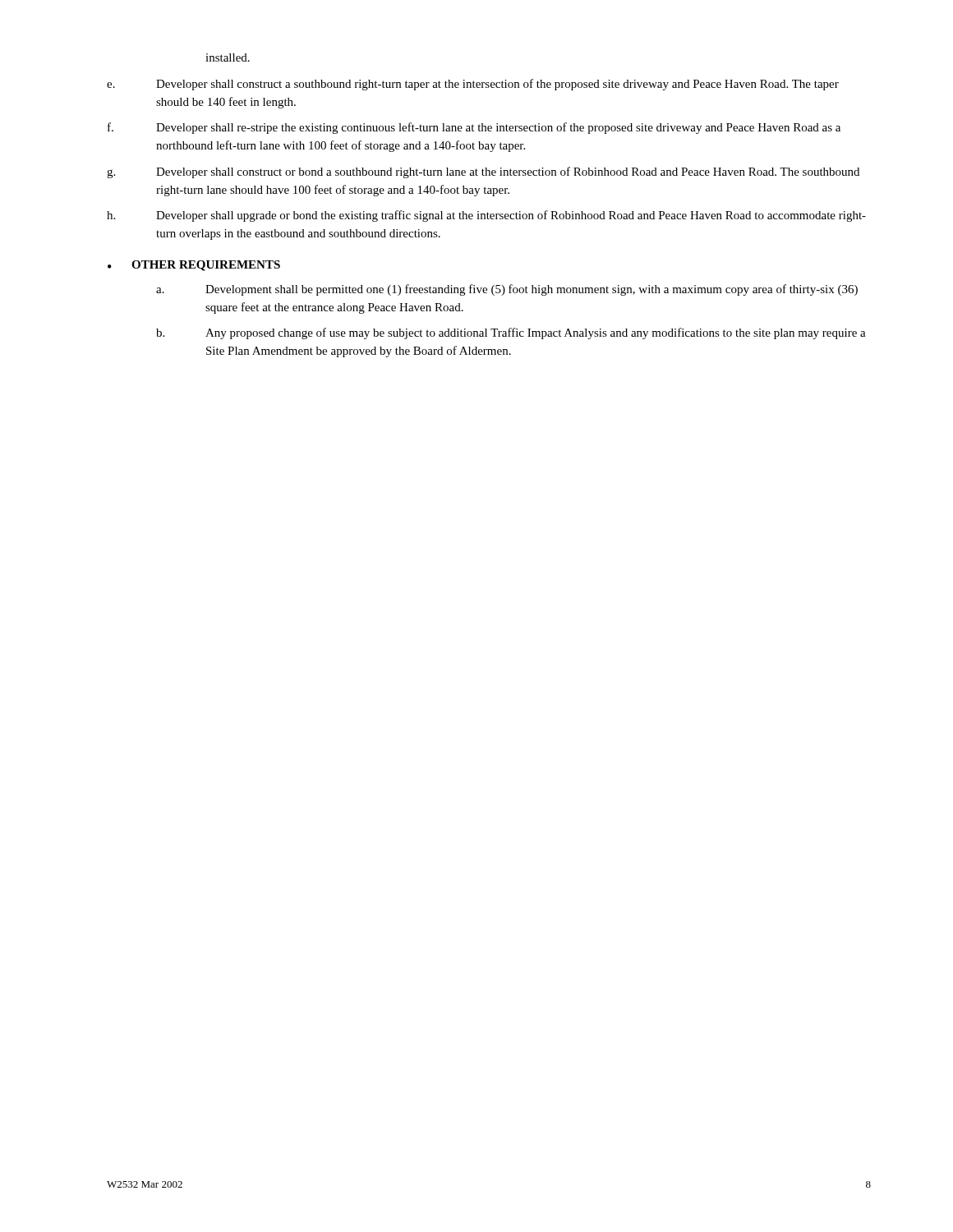Image resolution: width=953 pixels, height=1232 pixels.
Task: Locate the block of text that opens with "f. Developer shall"
Action: 489,137
